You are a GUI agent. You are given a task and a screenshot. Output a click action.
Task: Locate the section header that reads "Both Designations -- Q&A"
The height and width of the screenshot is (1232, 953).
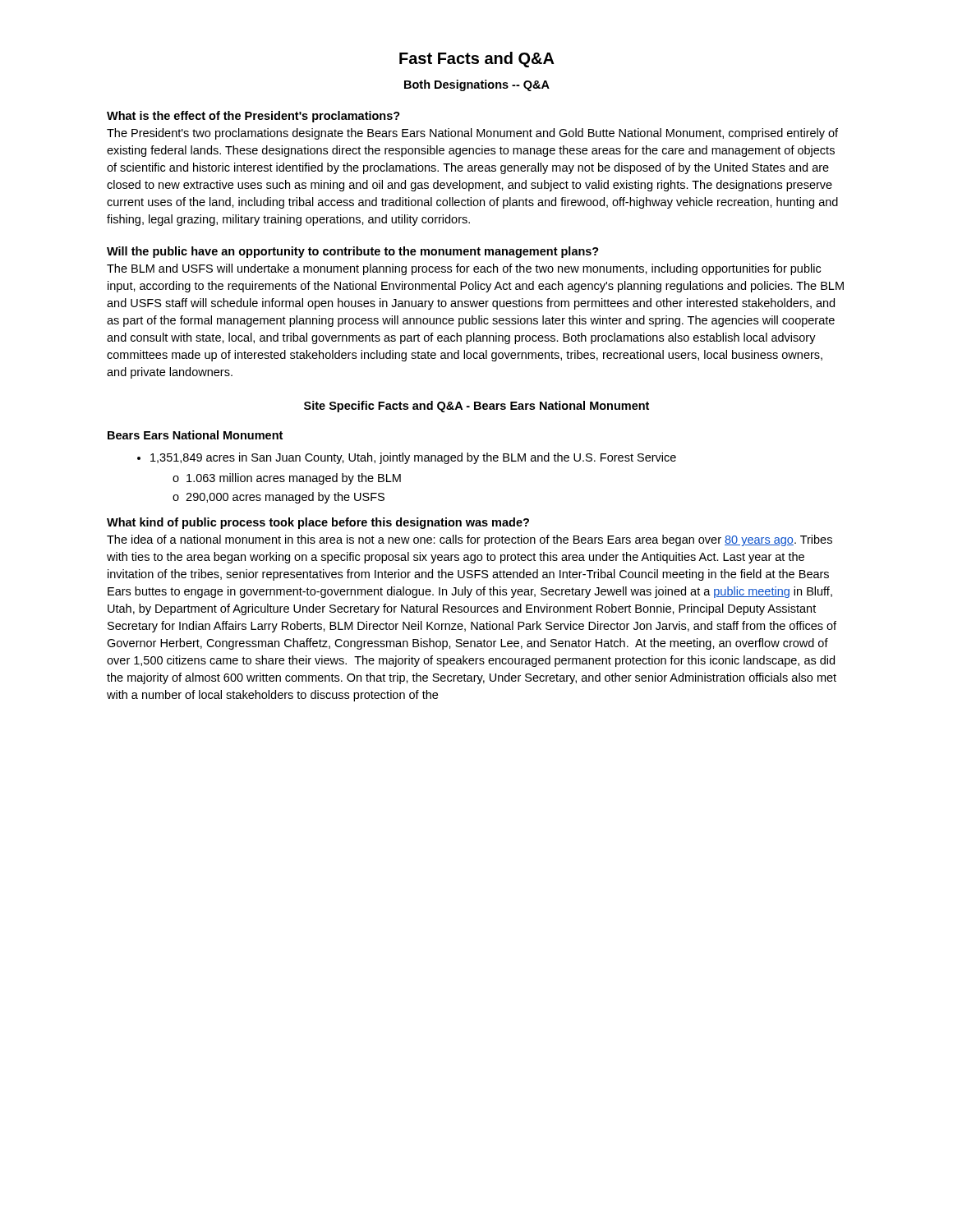point(476,85)
